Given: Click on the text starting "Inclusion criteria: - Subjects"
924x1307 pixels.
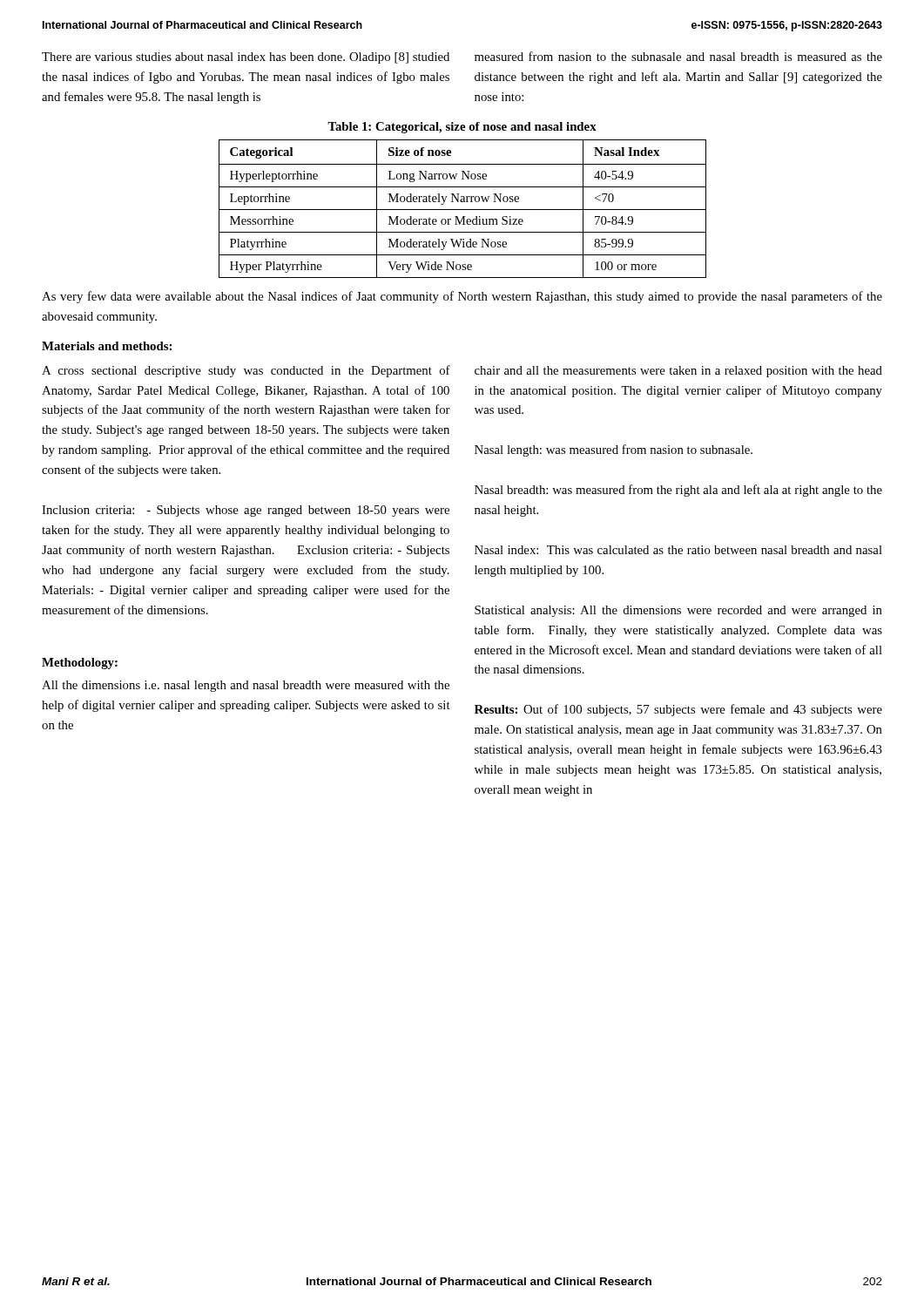Looking at the screenshot, I should [246, 560].
